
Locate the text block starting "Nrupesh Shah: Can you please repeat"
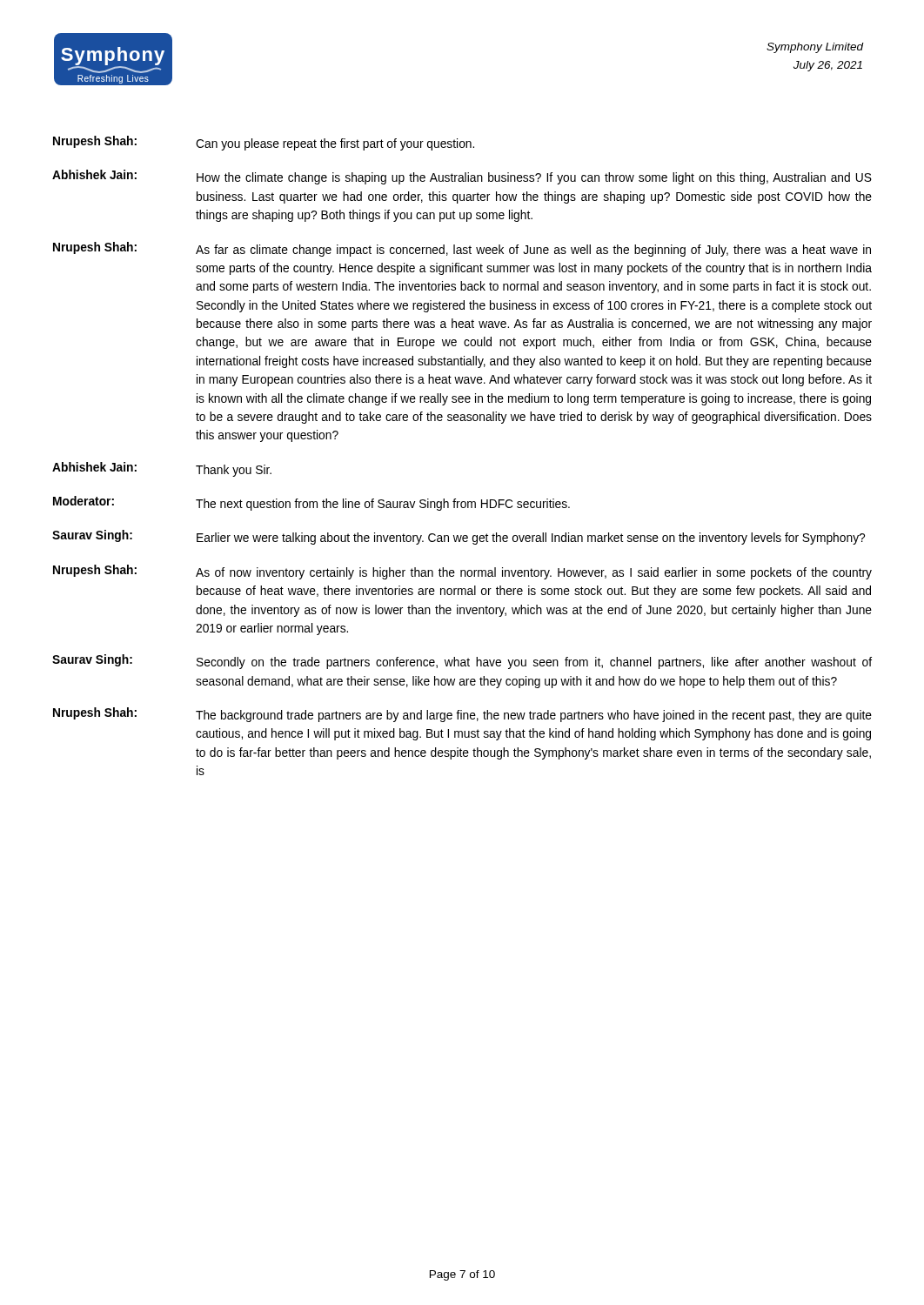[x=462, y=144]
